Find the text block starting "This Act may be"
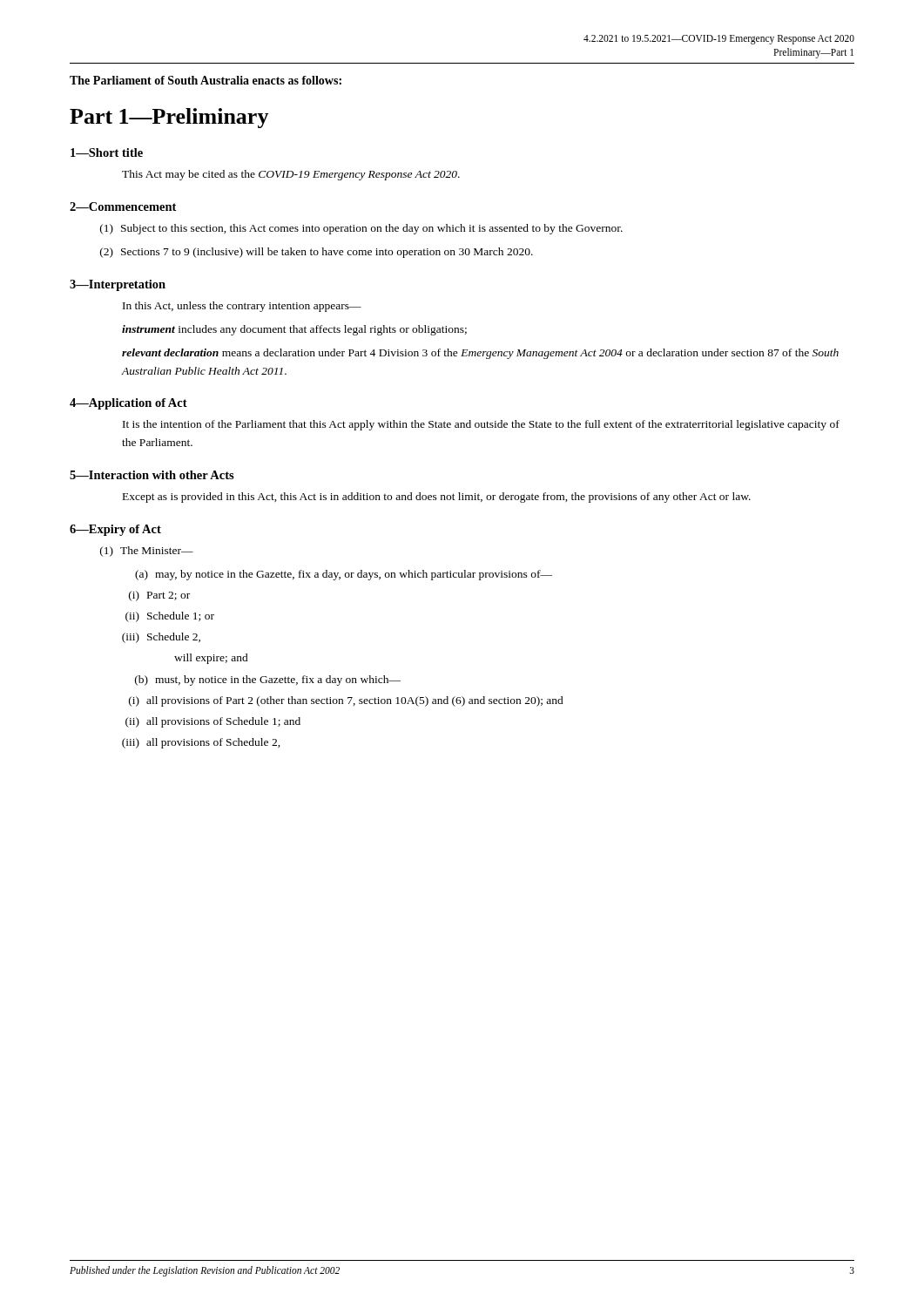The height and width of the screenshot is (1307, 924). click(291, 174)
